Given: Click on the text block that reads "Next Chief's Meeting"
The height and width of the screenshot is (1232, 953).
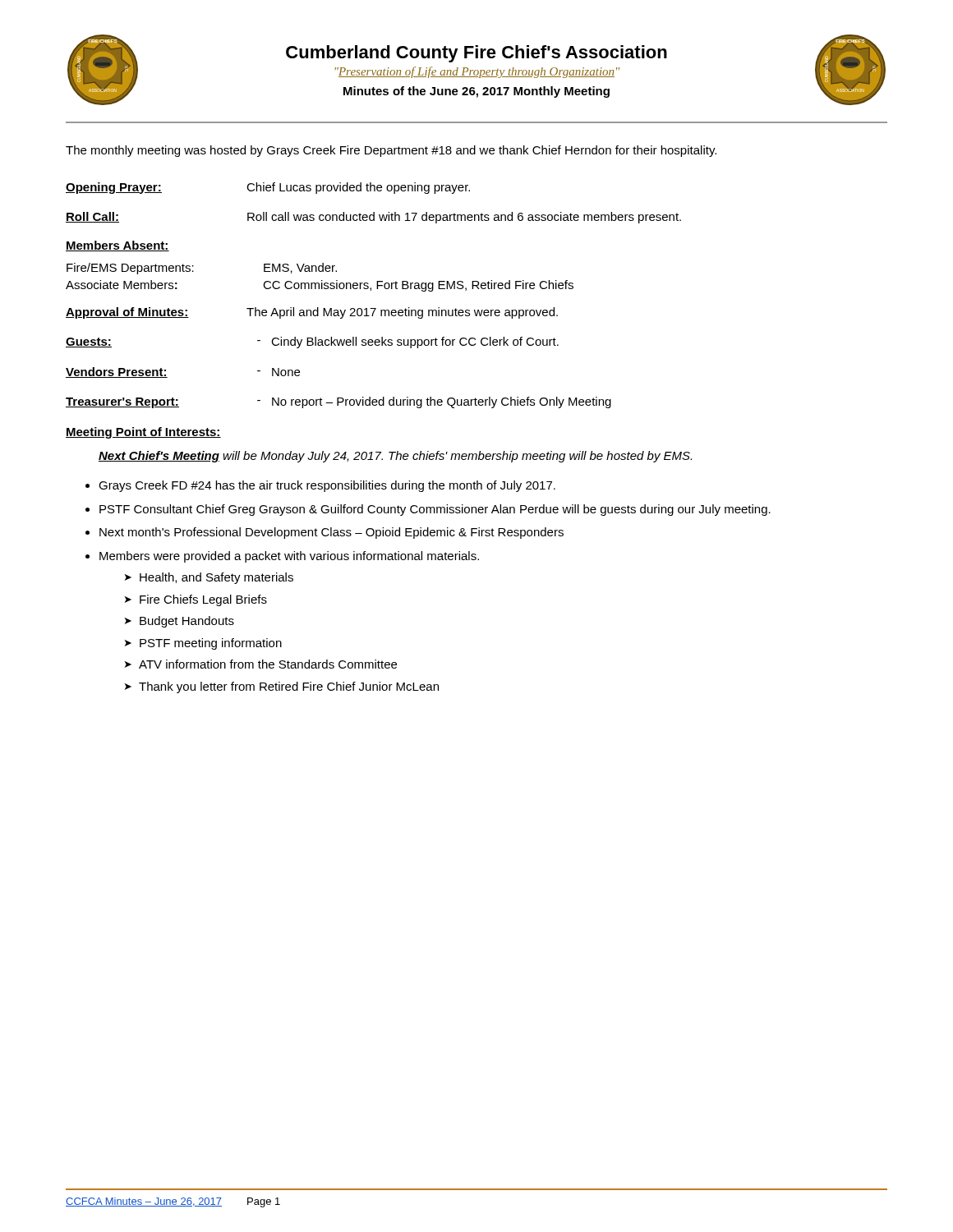Looking at the screenshot, I should tap(396, 455).
